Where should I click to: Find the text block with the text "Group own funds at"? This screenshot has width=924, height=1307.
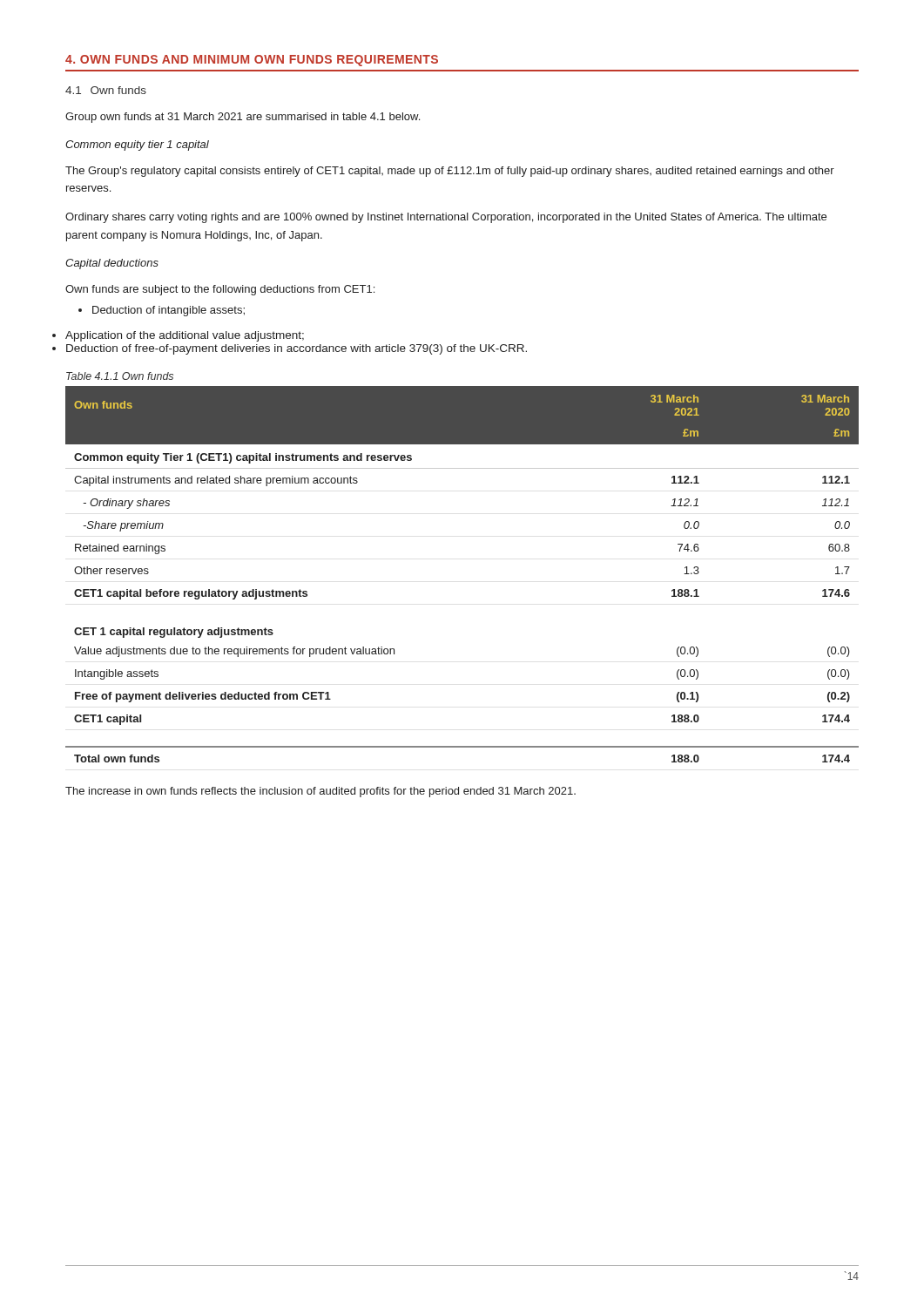(x=243, y=118)
